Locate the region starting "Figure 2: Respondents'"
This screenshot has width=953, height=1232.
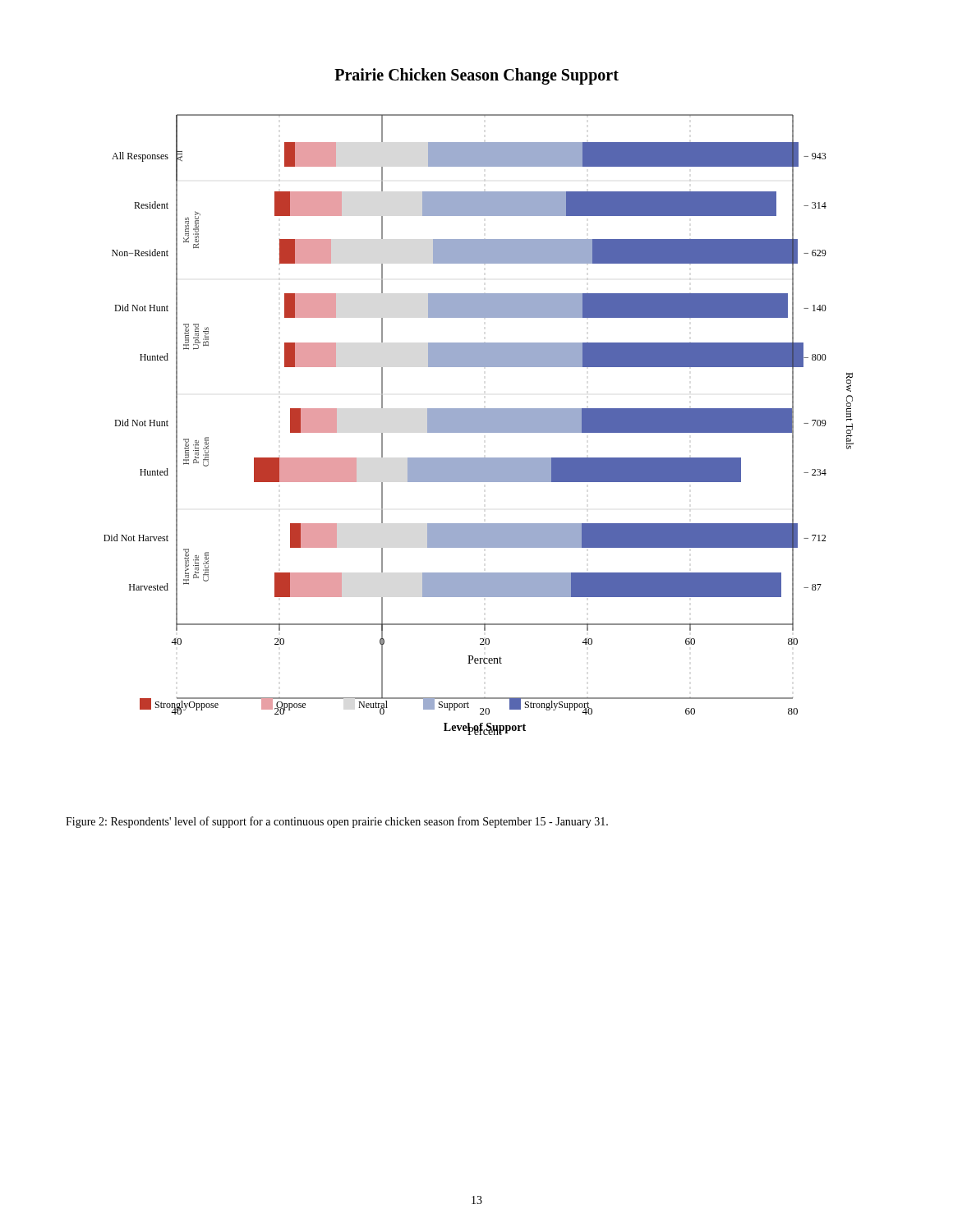pos(337,822)
